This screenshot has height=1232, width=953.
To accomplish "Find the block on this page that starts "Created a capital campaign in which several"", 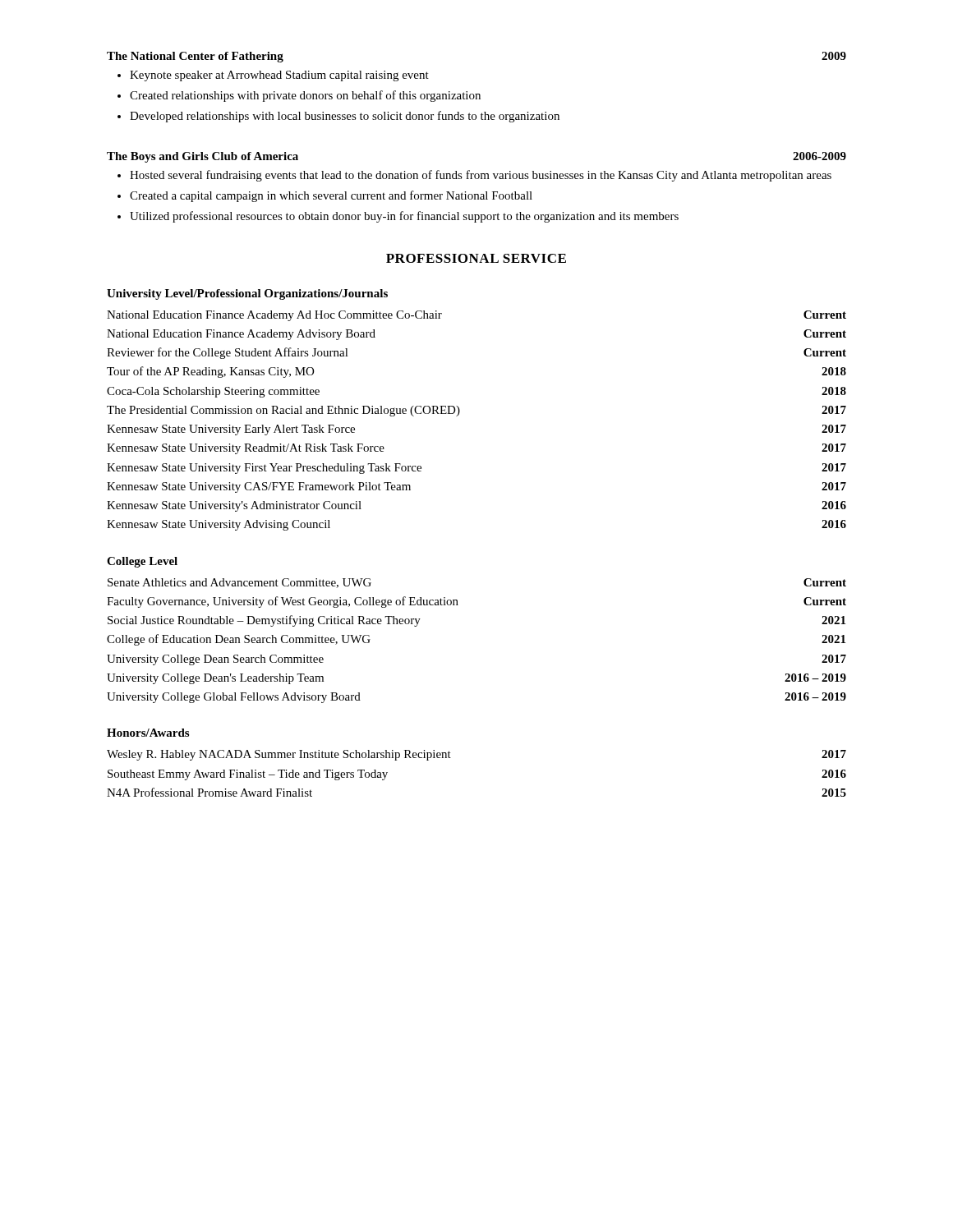I will [x=331, y=195].
